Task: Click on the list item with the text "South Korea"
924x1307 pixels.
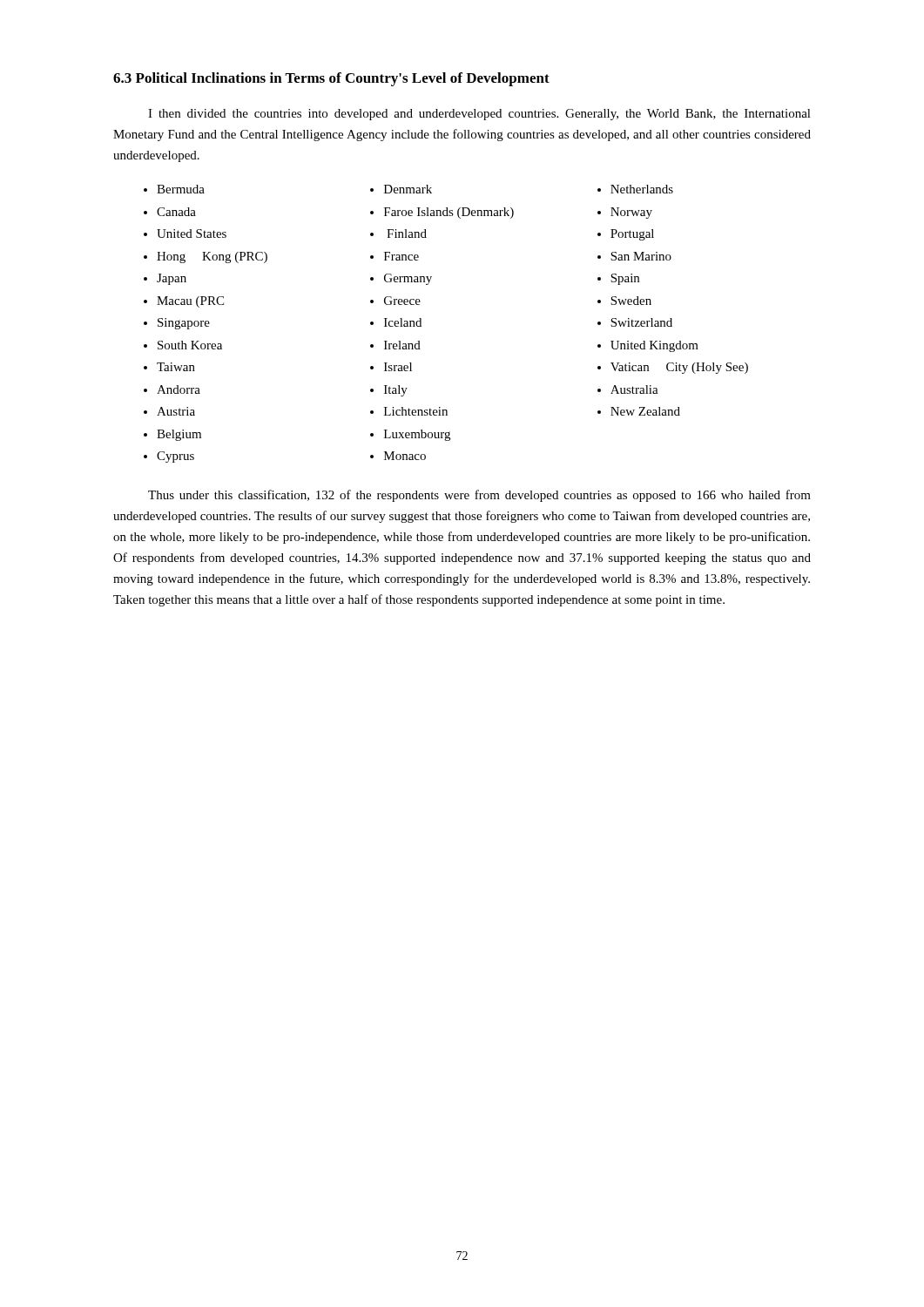Action: (x=190, y=345)
